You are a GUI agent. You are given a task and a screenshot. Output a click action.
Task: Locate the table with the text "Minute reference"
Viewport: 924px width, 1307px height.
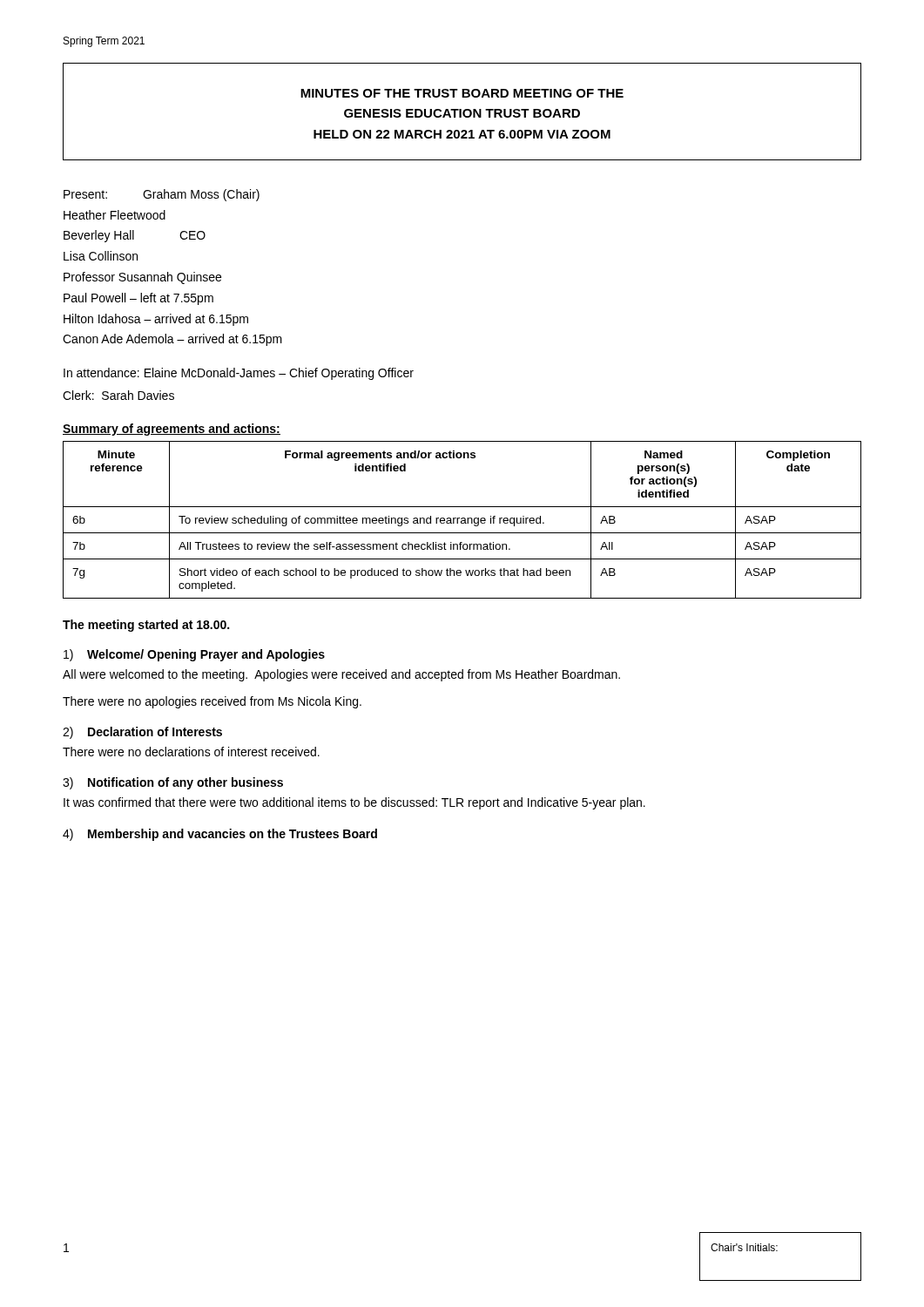pyautogui.click(x=462, y=520)
